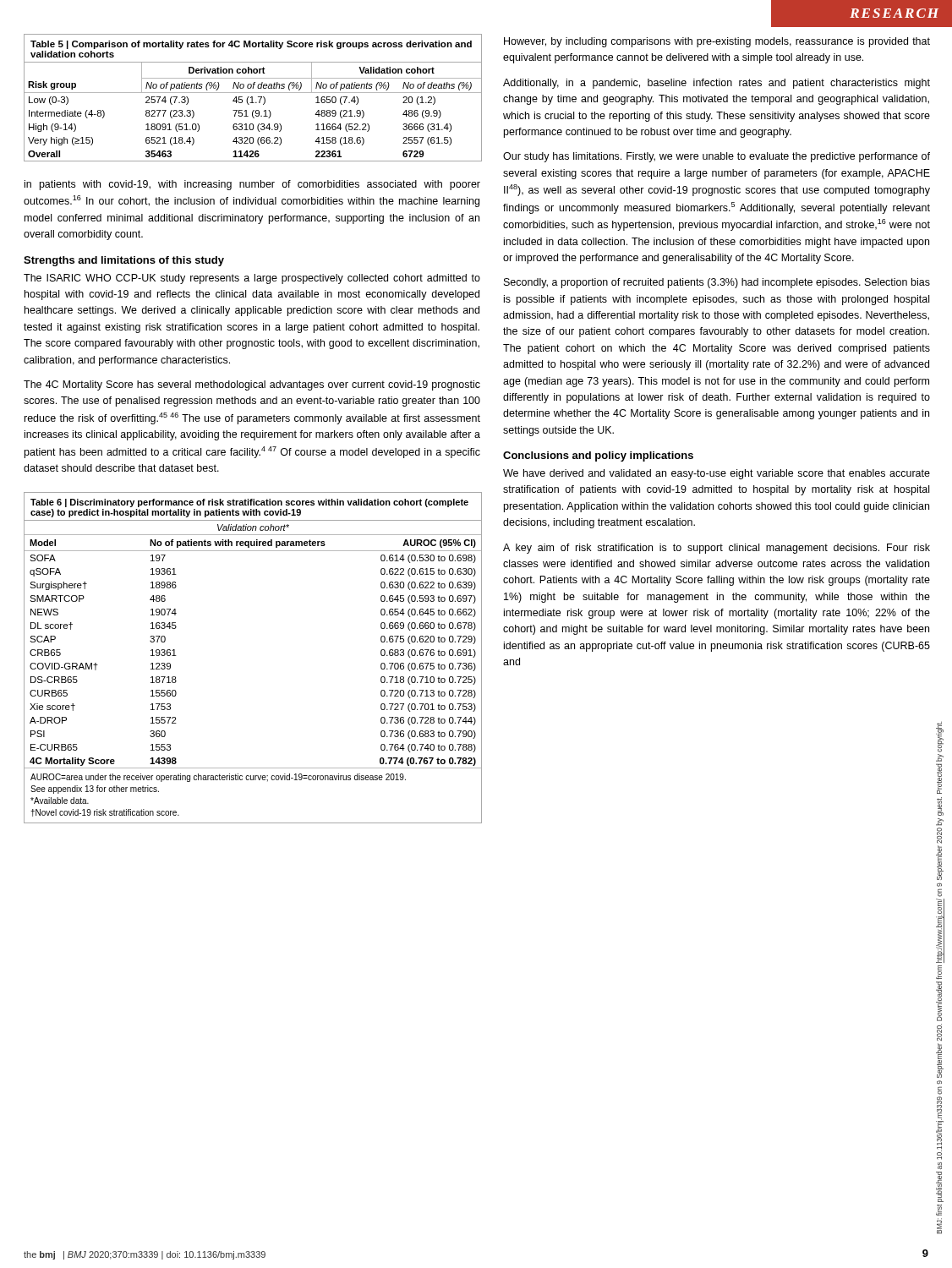Viewport: 952px width, 1268px height.
Task: Point to the section header beginning "Strengths and limitations of this"
Action: pyautogui.click(x=124, y=260)
